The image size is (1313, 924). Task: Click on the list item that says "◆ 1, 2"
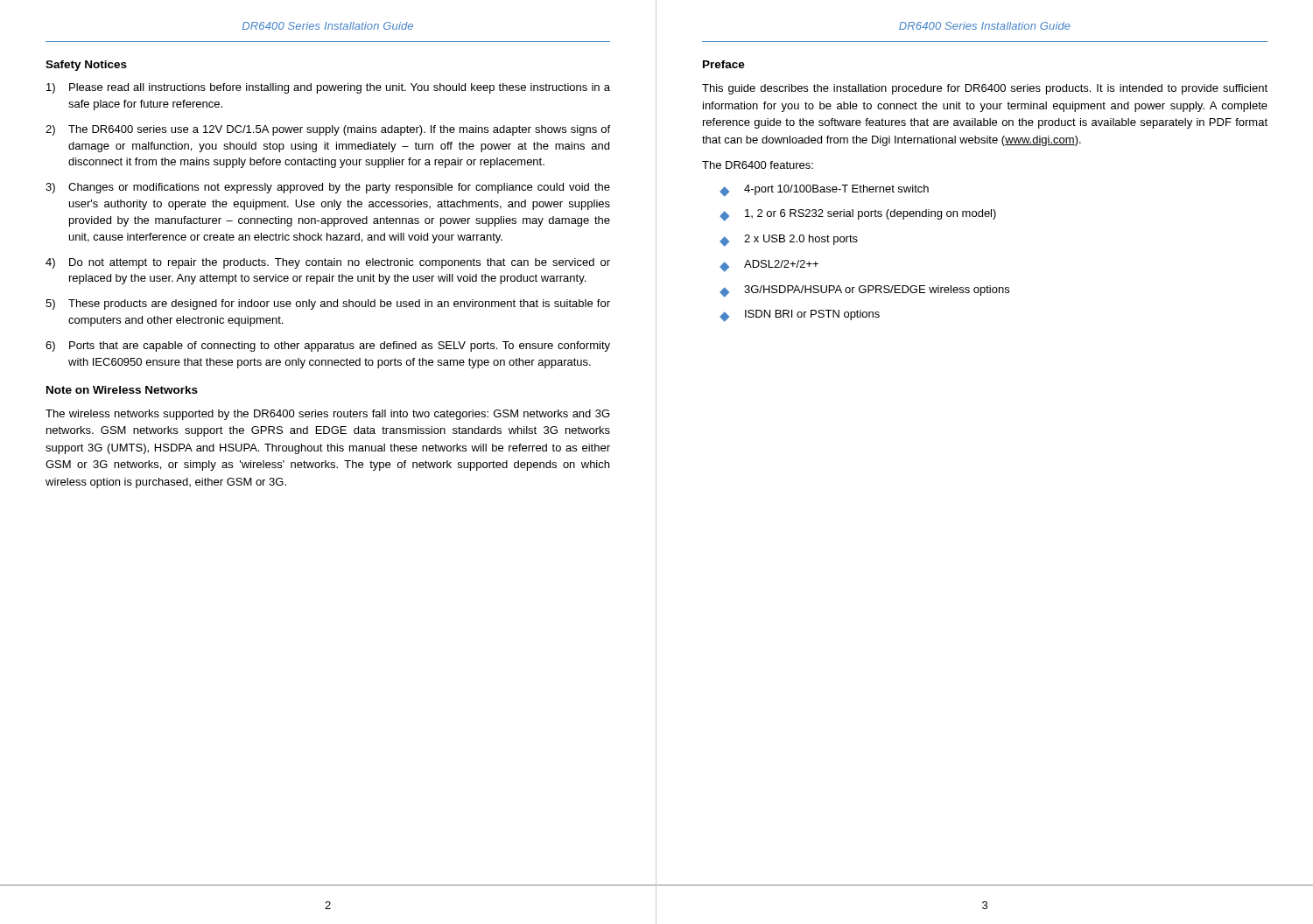point(993,215)
